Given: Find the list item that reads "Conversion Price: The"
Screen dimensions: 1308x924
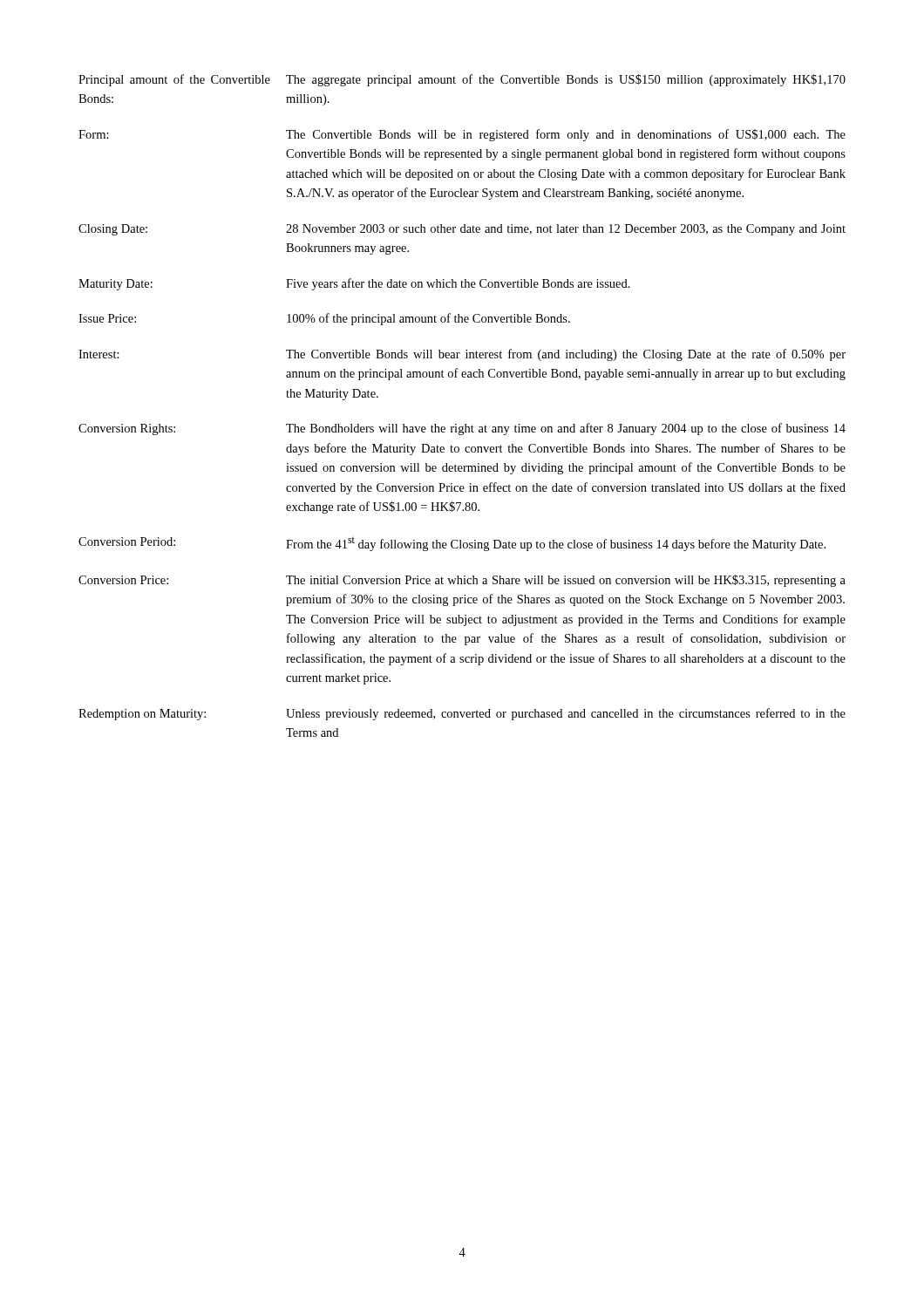Looking at the screenshot, I should (x=462, y=629).
